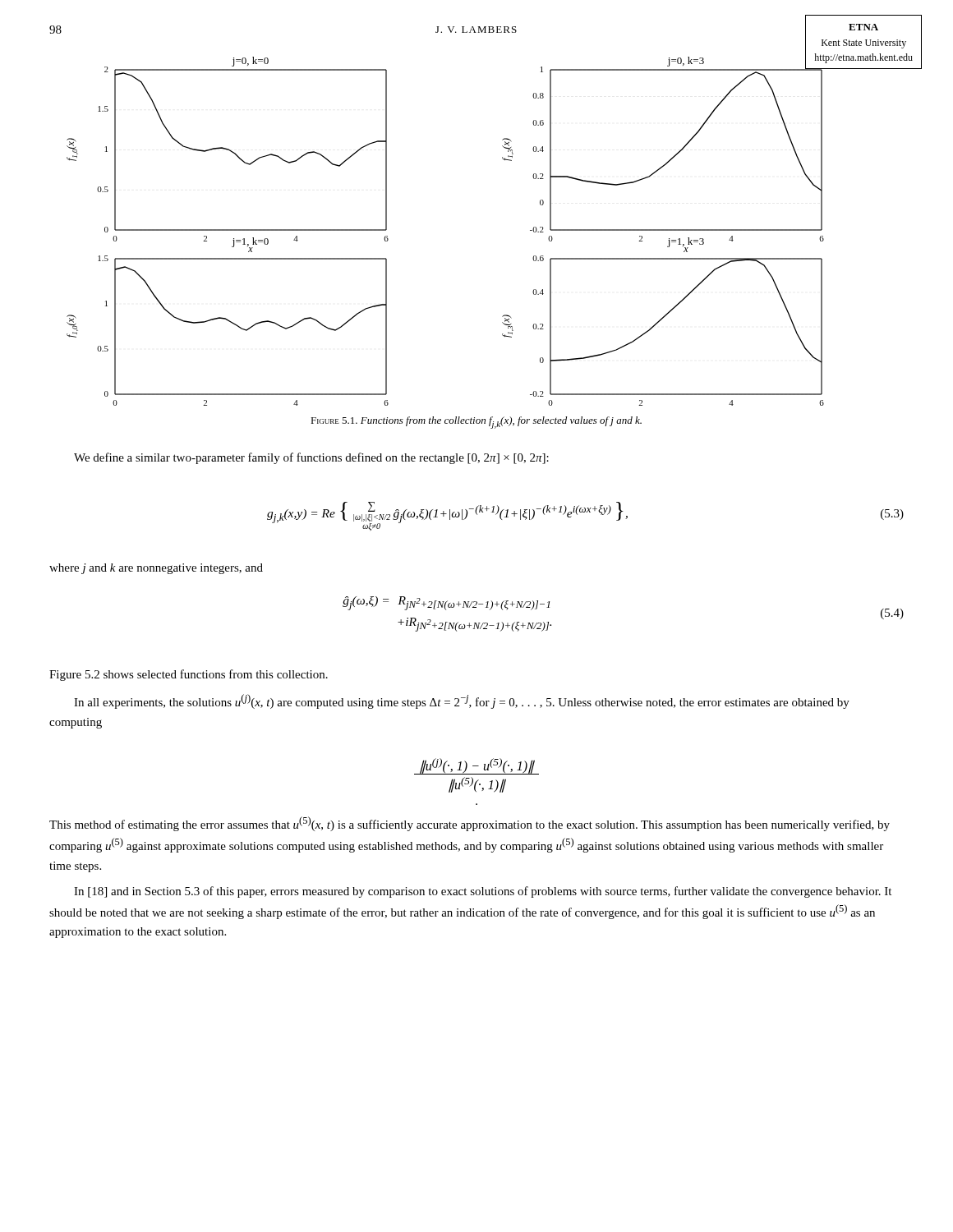Image resolution: width=953 pixels, height=1232 pixels.
Task: Select a caption
Action: point(476,421)
